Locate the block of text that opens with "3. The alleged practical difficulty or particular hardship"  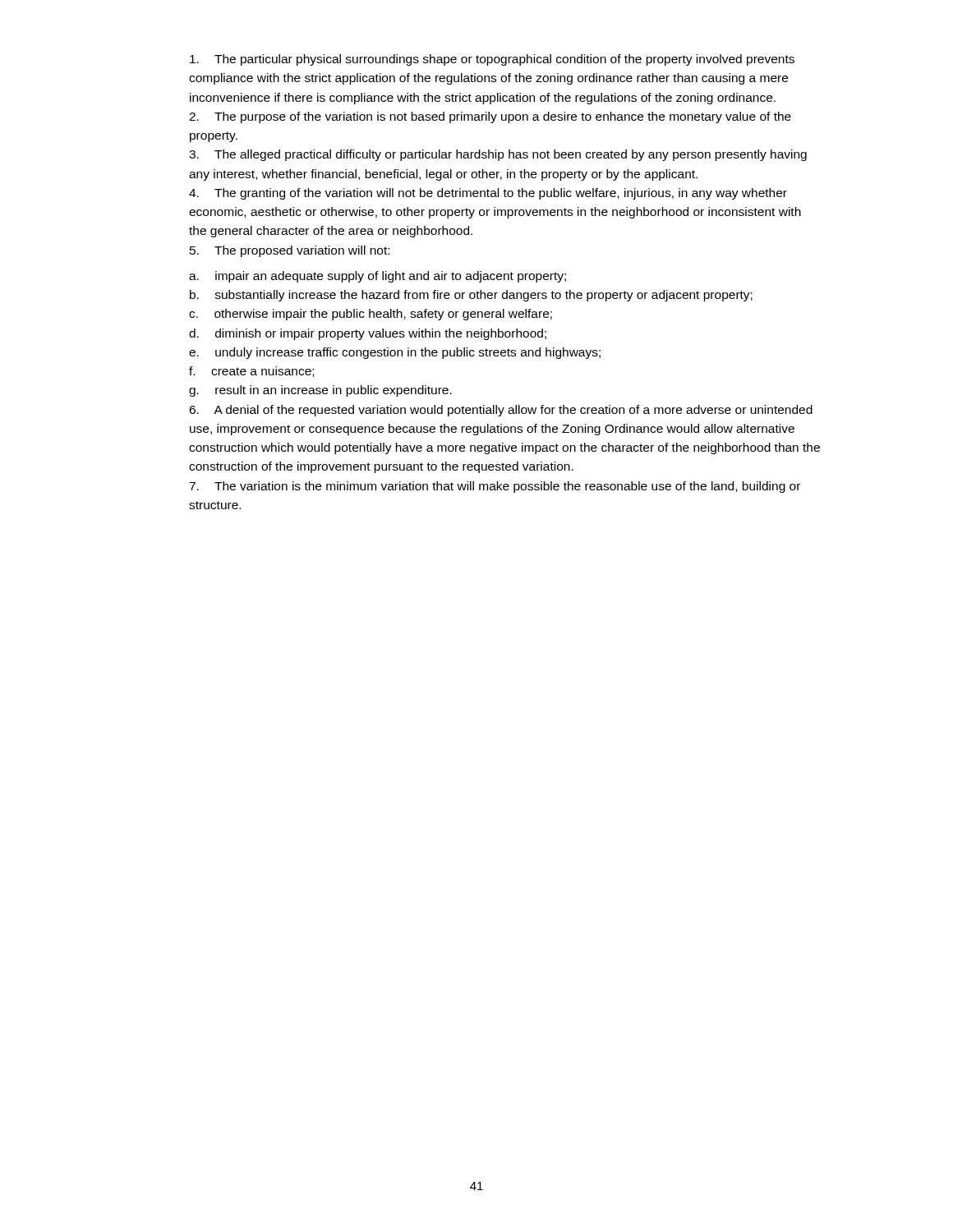[x=505, y=164]
